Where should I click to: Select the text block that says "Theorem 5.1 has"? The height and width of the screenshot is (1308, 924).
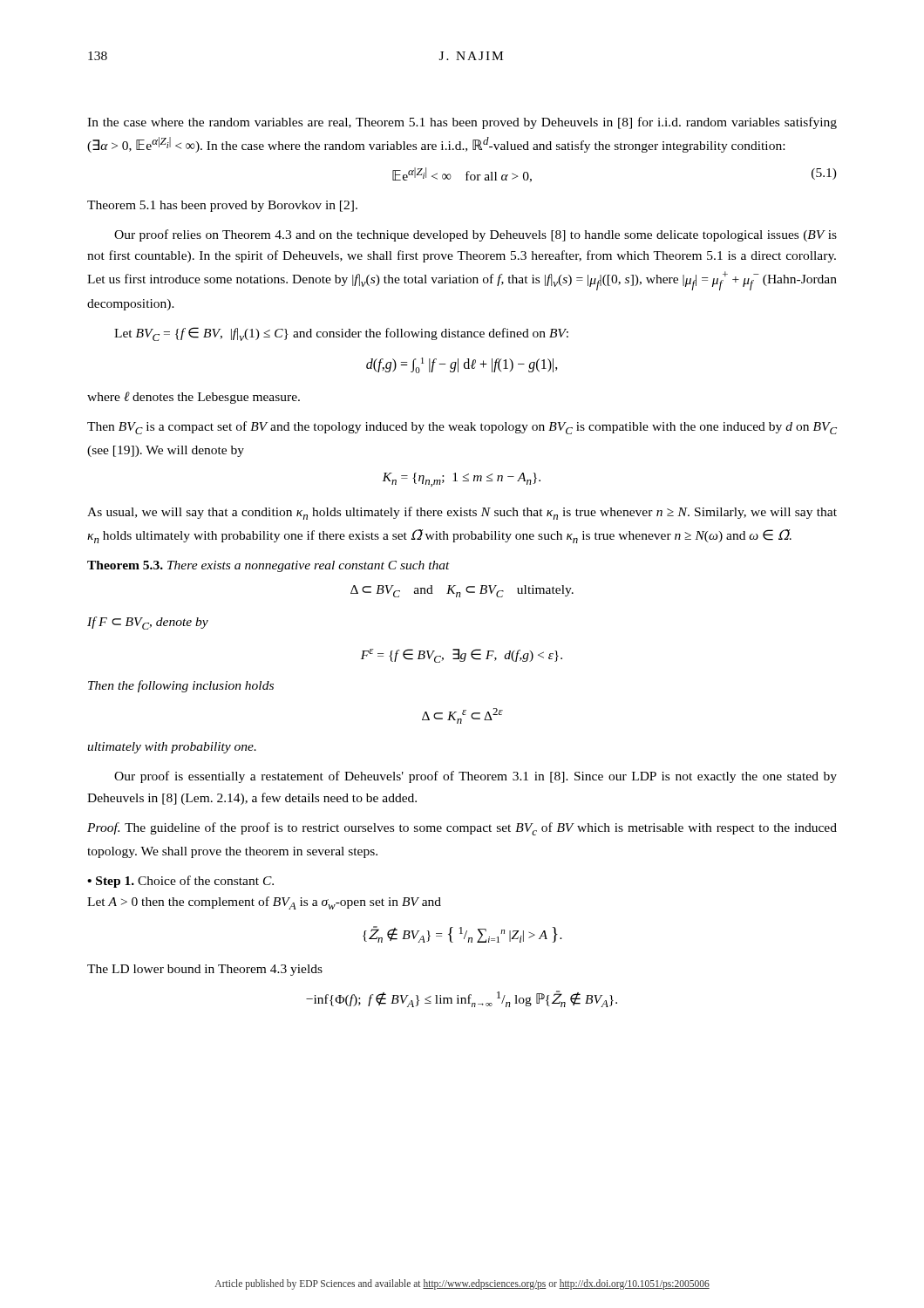[x=462, y=270]
